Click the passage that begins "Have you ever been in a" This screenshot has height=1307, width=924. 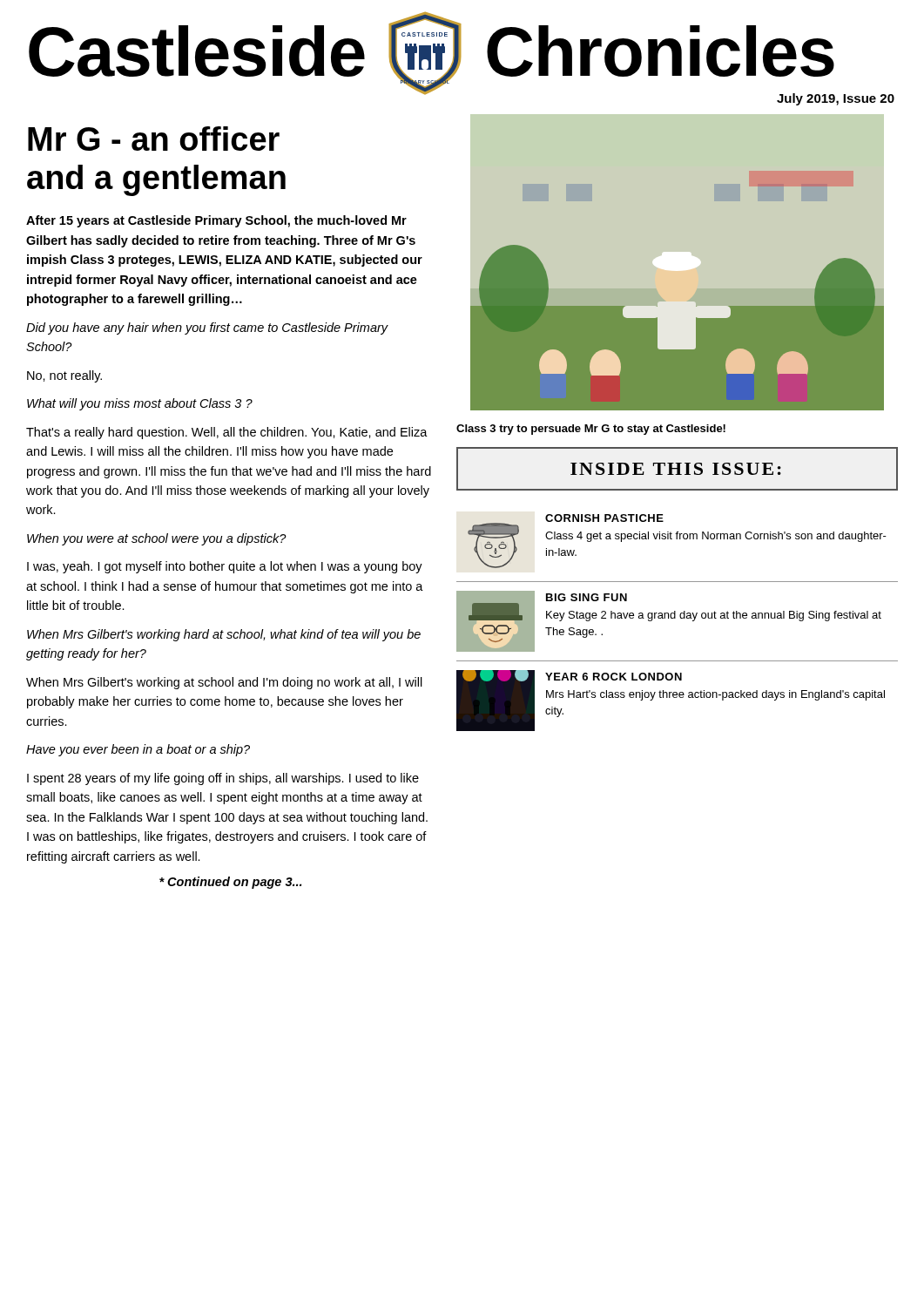coord(231,803)
